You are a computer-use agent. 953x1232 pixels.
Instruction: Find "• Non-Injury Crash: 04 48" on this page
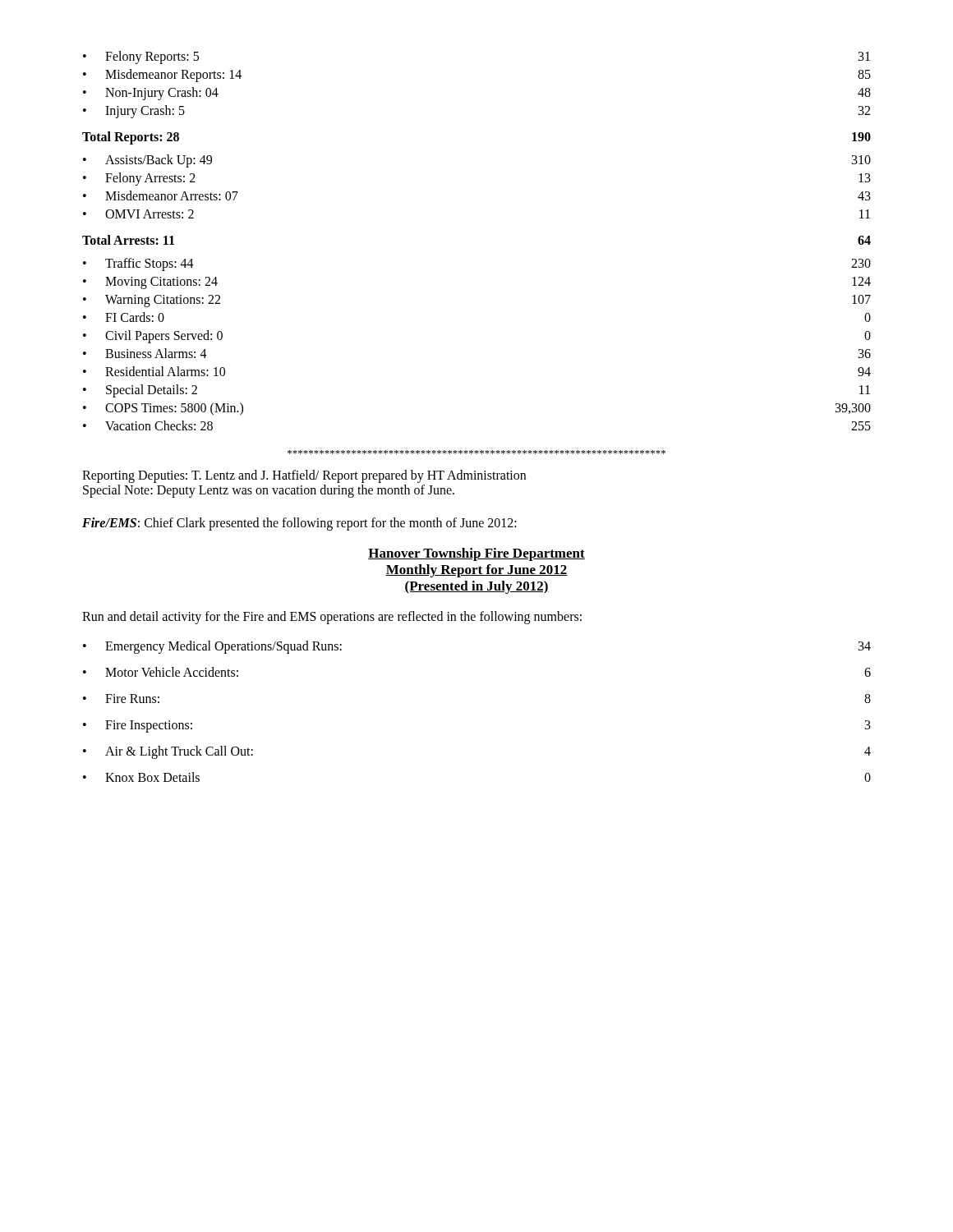156,93
